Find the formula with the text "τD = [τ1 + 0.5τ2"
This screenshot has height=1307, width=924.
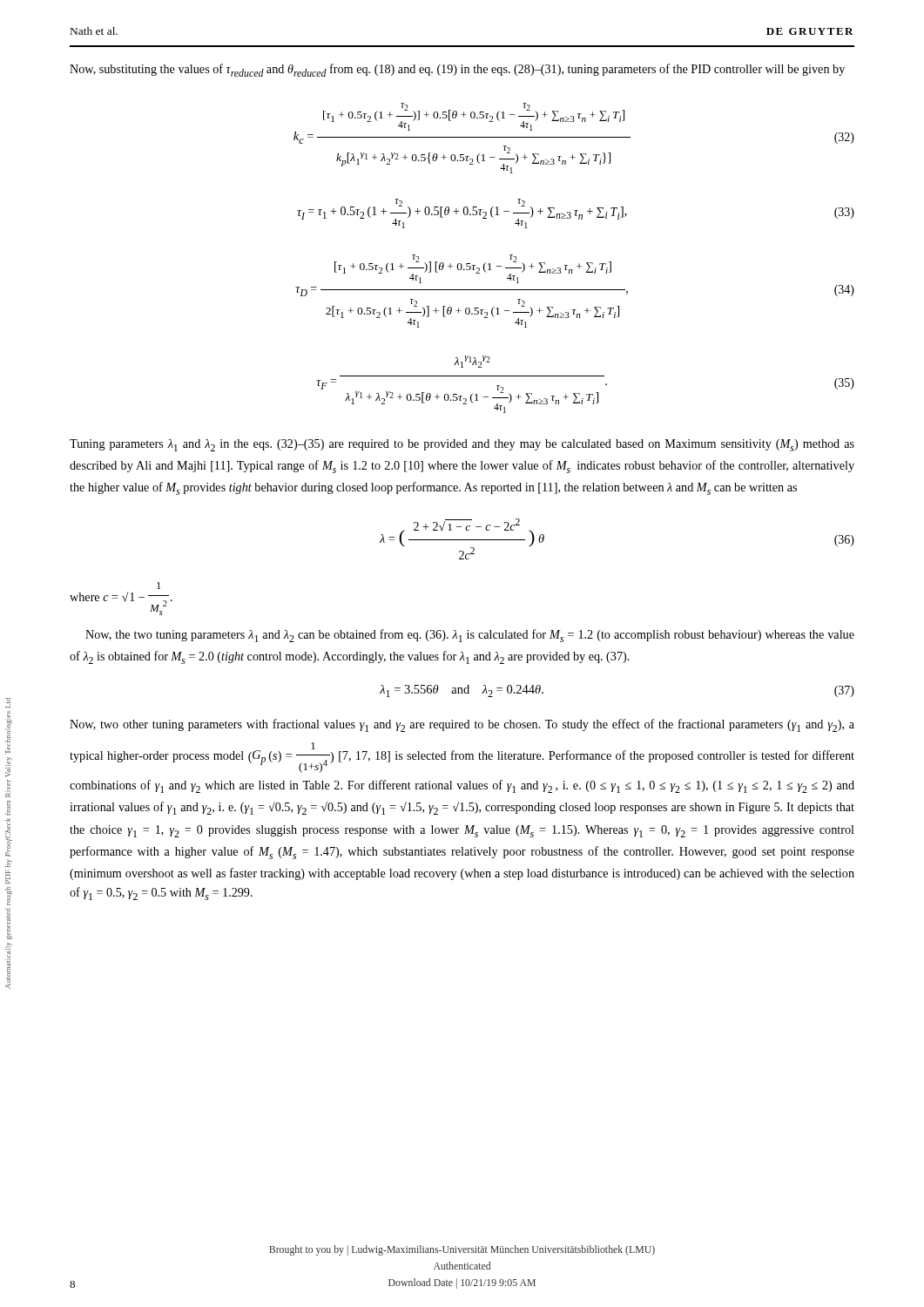point(575,290)
